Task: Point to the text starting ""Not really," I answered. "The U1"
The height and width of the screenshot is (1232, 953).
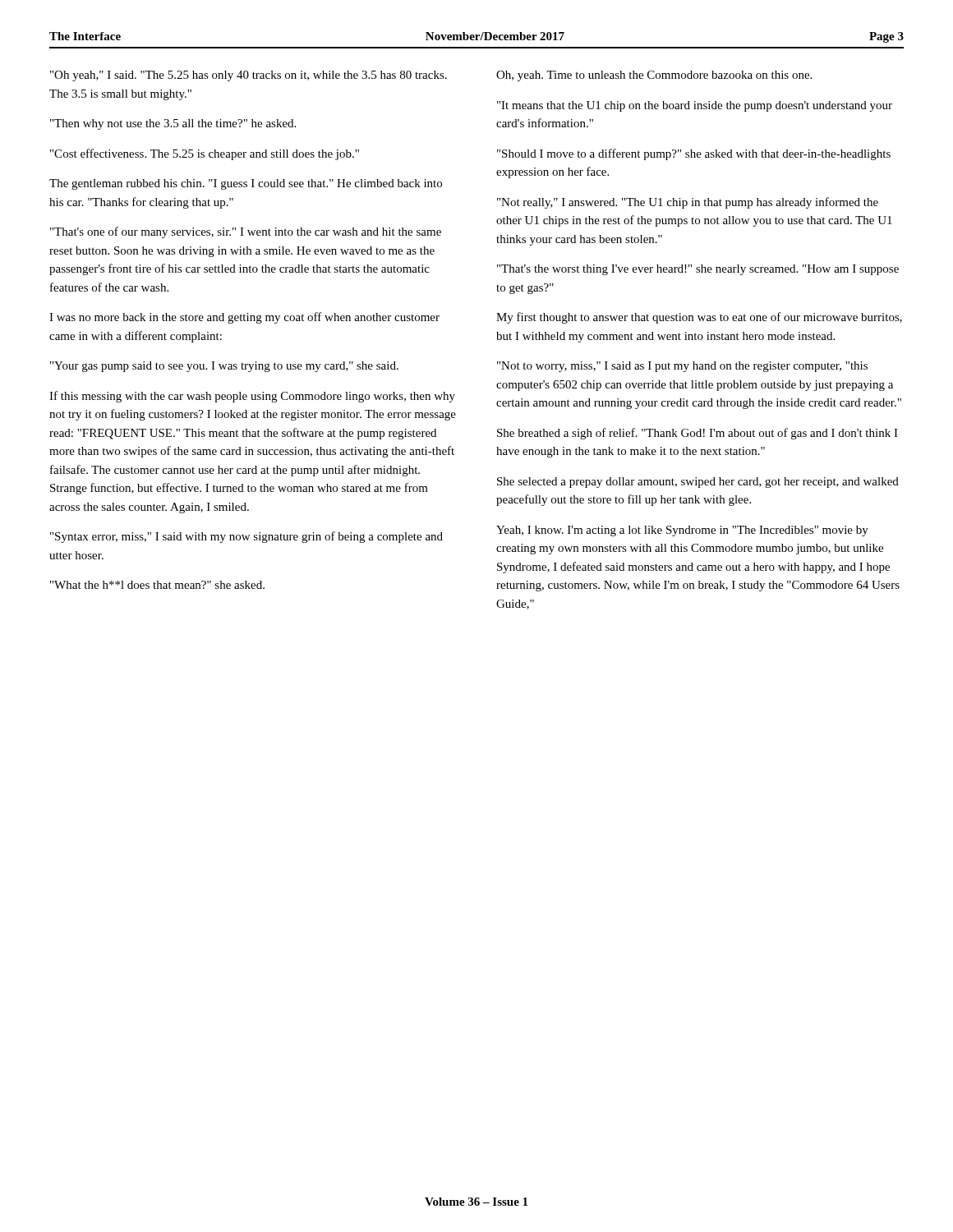Action: click(694, 220)
